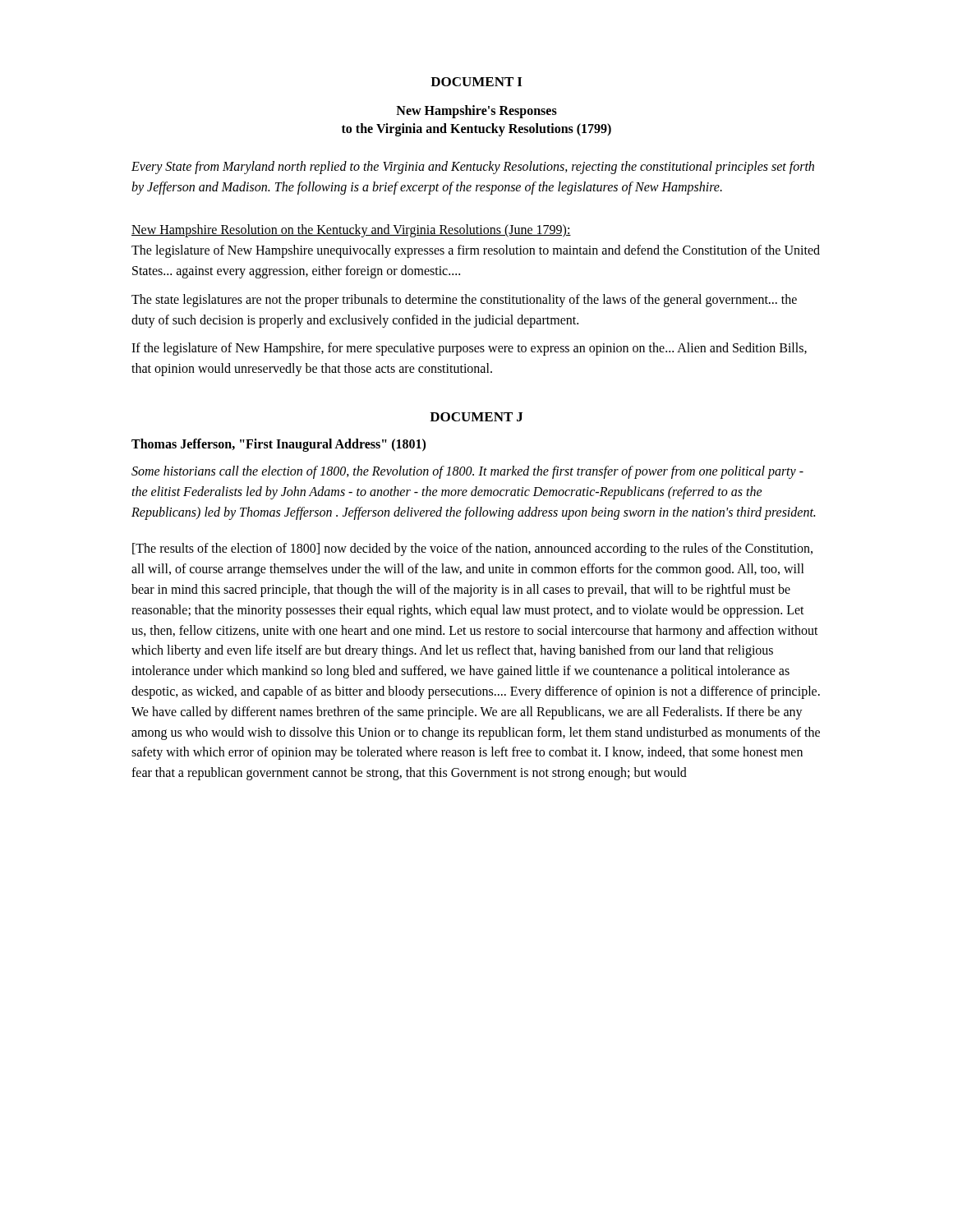Point to the text block starting "DOCUMENT J"

[476, 417]
